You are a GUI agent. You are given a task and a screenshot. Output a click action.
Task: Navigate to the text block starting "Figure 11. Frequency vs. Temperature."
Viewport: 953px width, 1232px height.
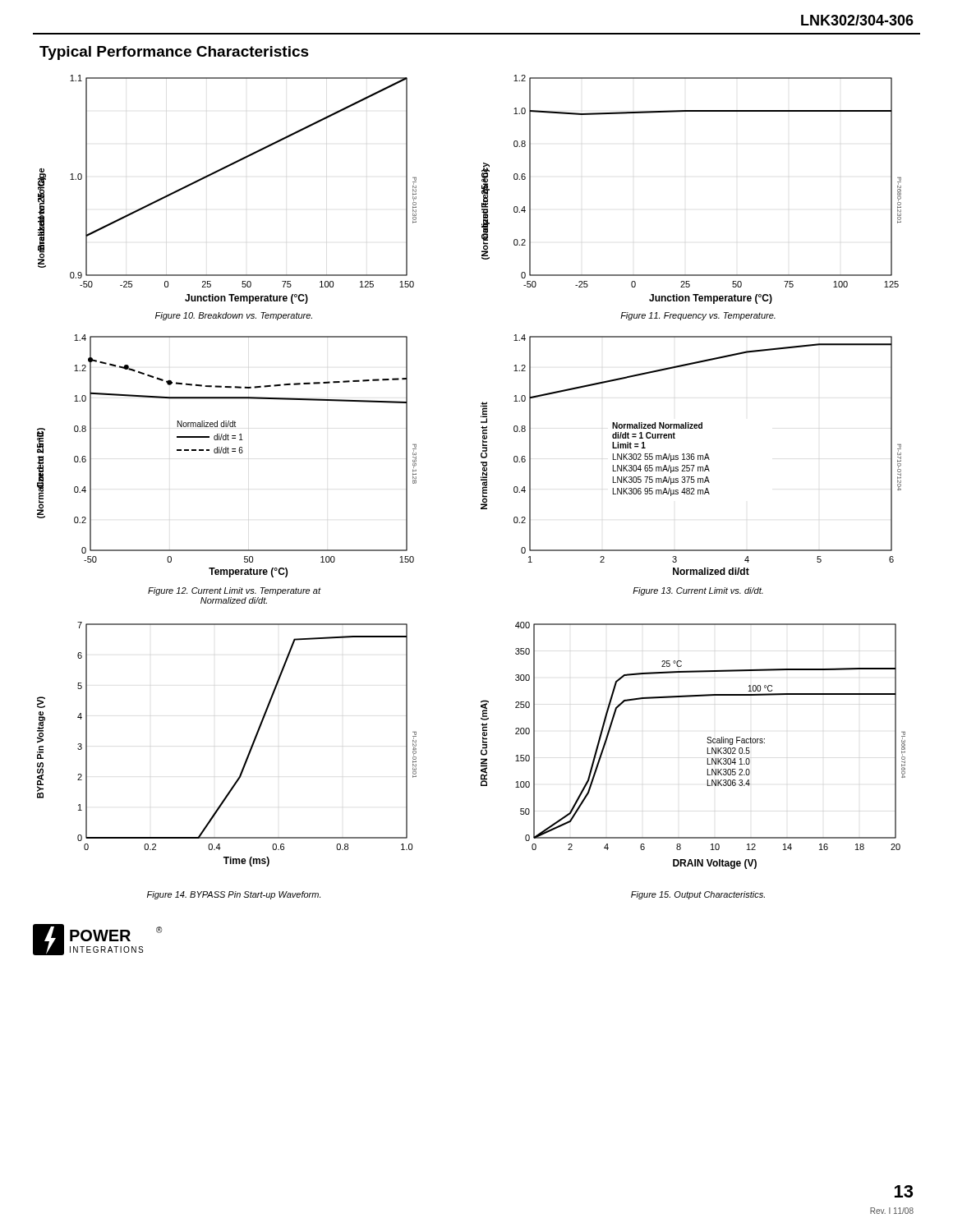[x=698, y=315]
